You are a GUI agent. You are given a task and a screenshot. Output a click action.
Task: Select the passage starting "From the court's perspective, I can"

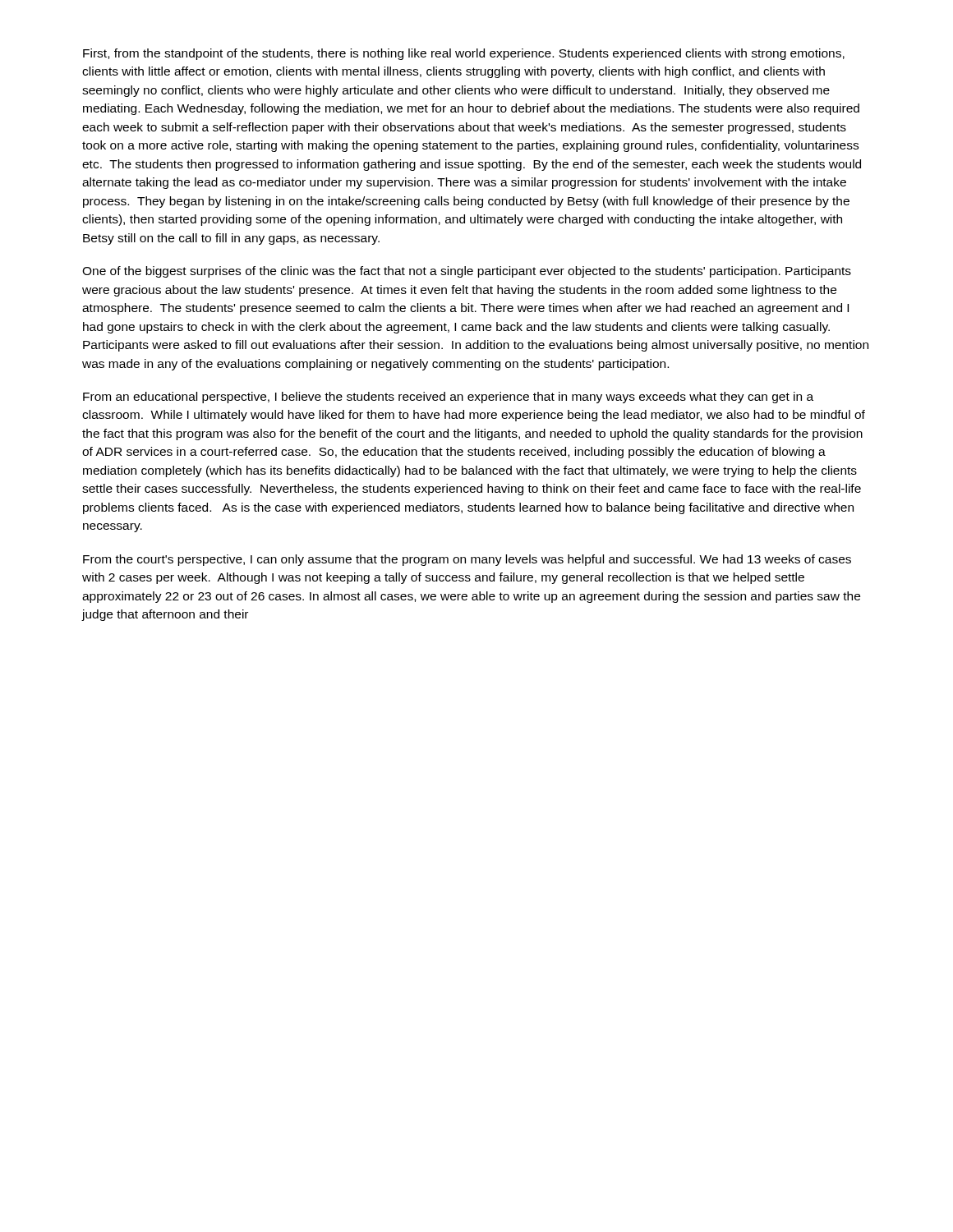tap(471, 586)
